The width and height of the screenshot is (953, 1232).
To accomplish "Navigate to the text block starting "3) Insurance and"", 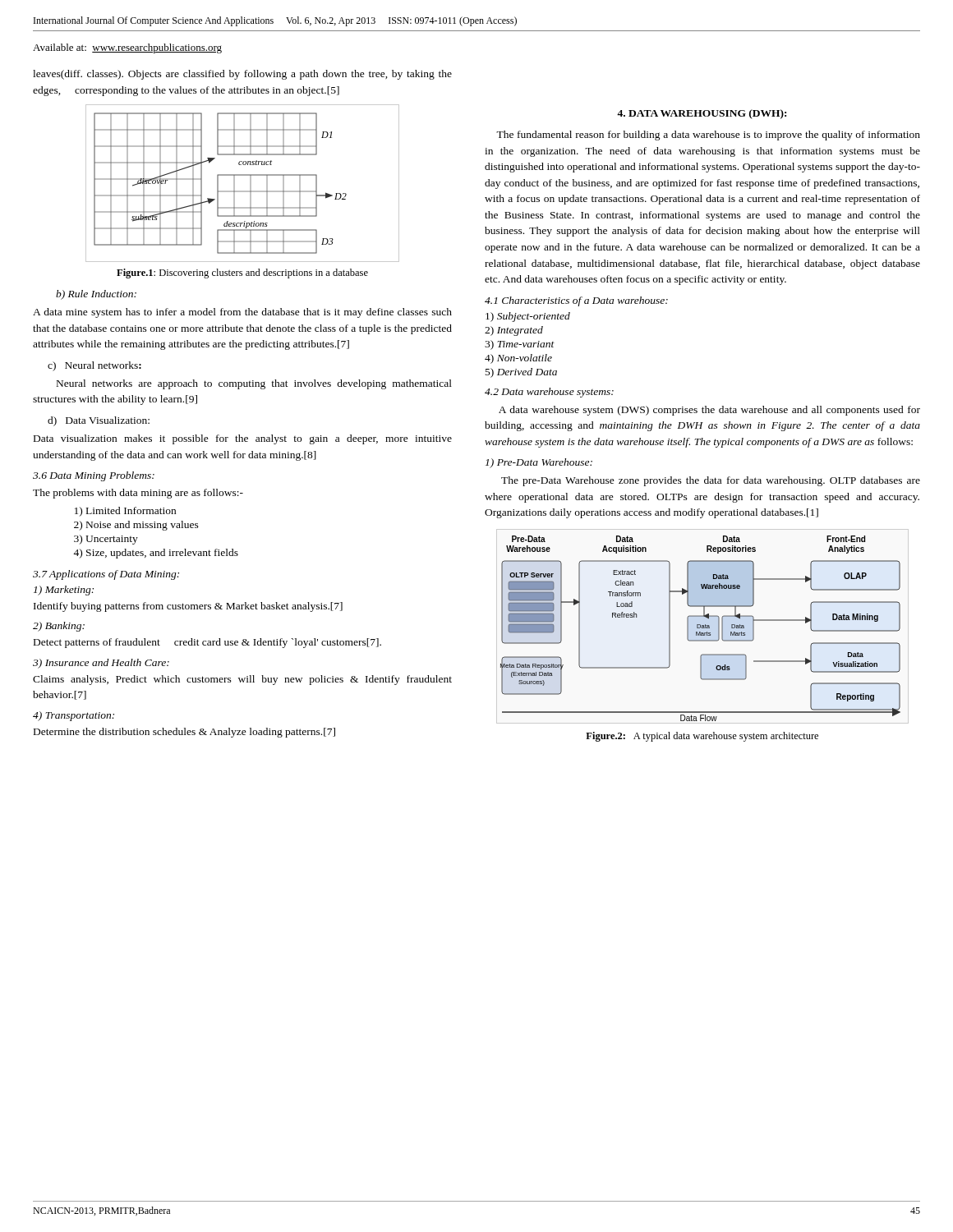I will tap(101, 662).
